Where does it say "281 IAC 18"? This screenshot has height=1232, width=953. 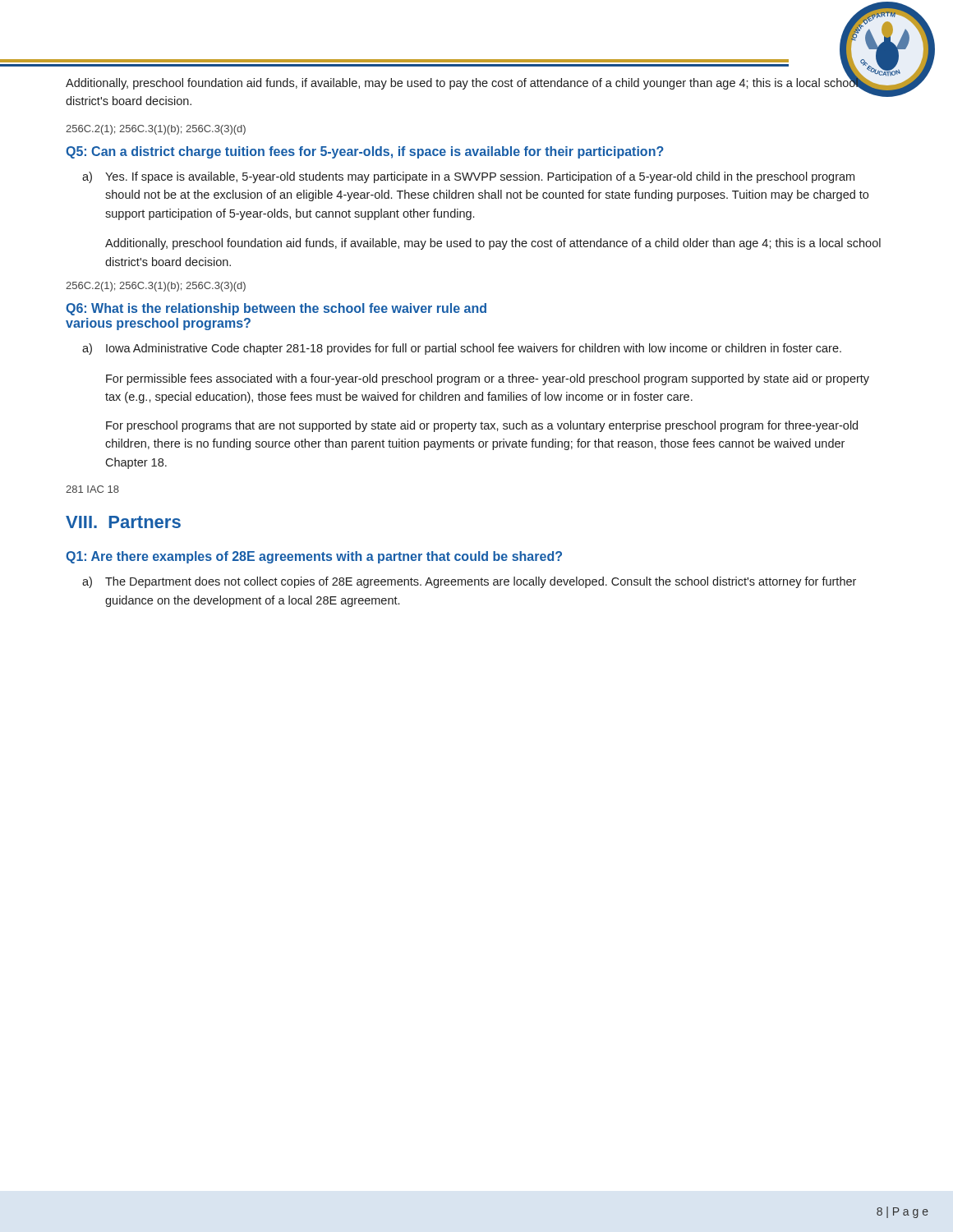click(x=92, y=489)
